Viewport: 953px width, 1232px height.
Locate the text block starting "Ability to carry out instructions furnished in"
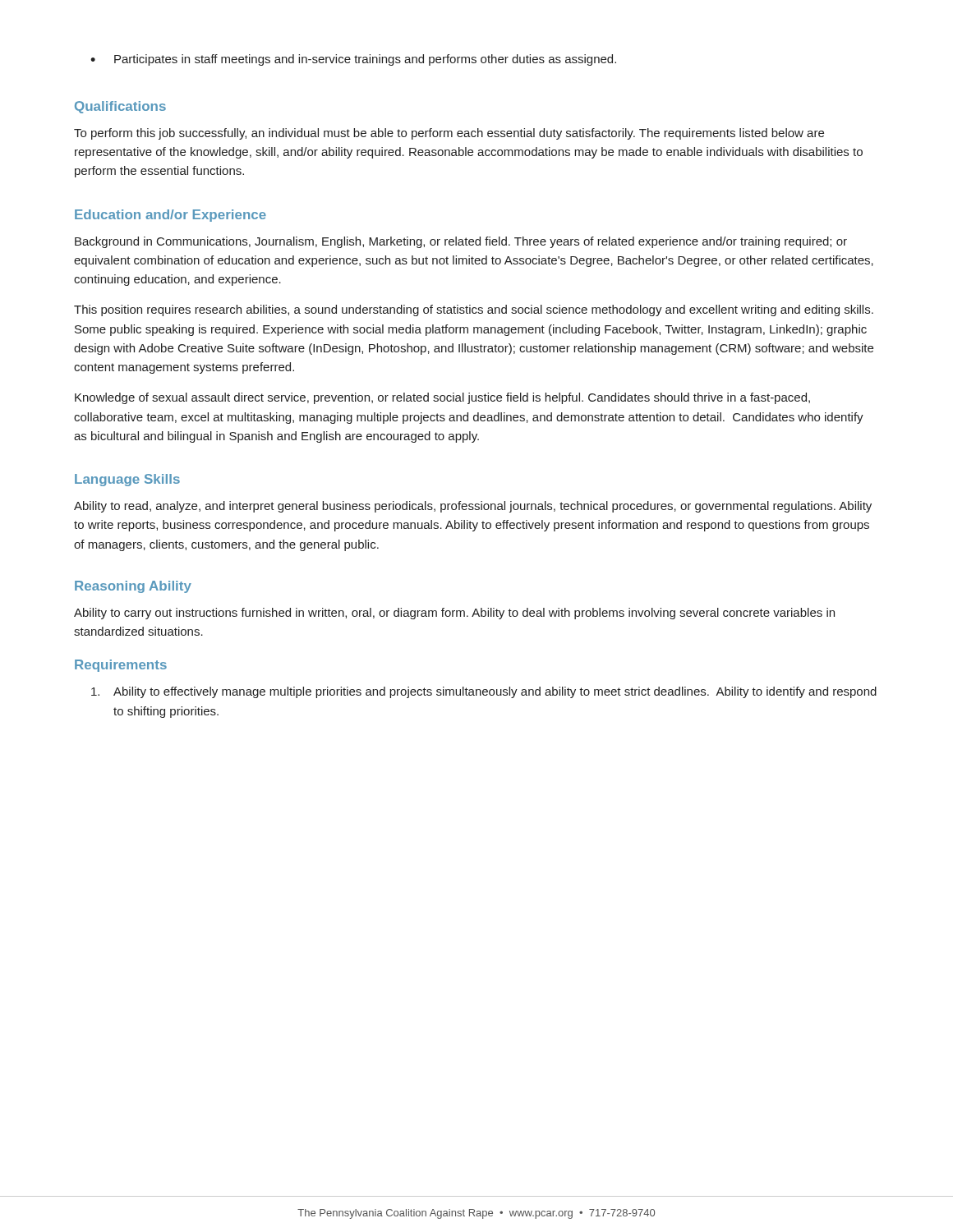click(x=476, y=622)
